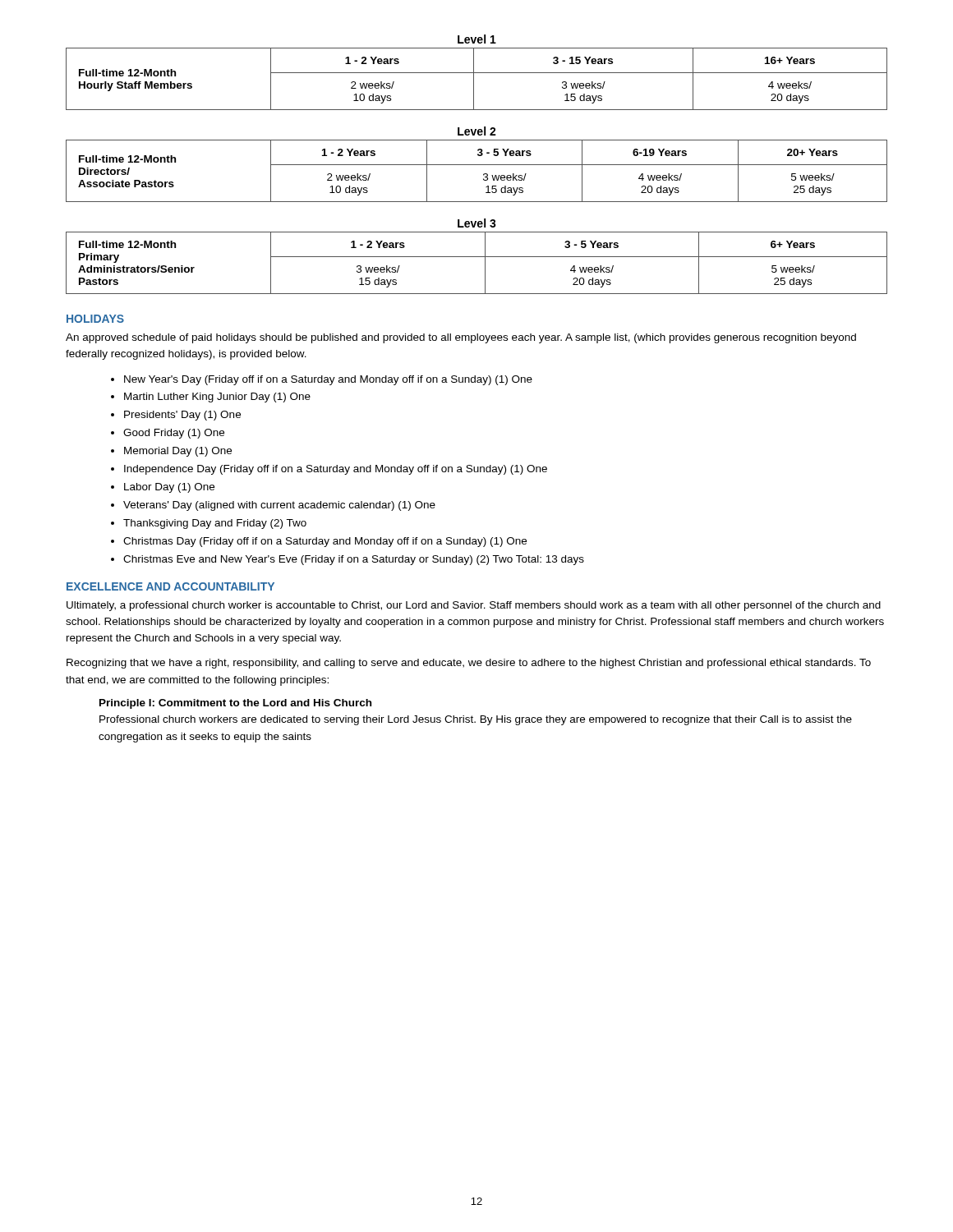The height and width of the screenshot is (1232, 953).
Task: Locate the block of text that opens with "Good Friday (1)"
Action: pos(174,433)
